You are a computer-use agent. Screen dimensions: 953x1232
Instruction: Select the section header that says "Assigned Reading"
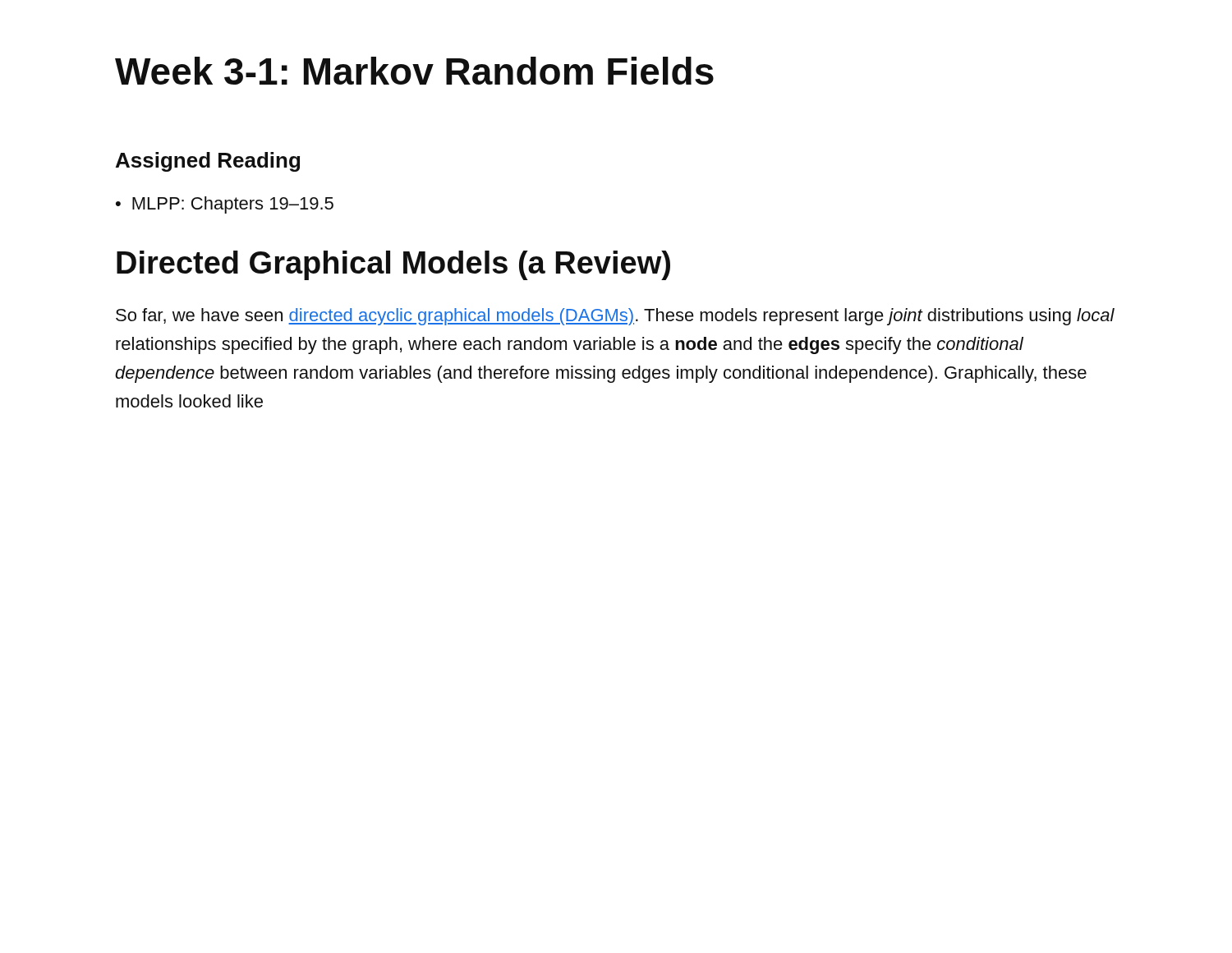click(208, 161)
